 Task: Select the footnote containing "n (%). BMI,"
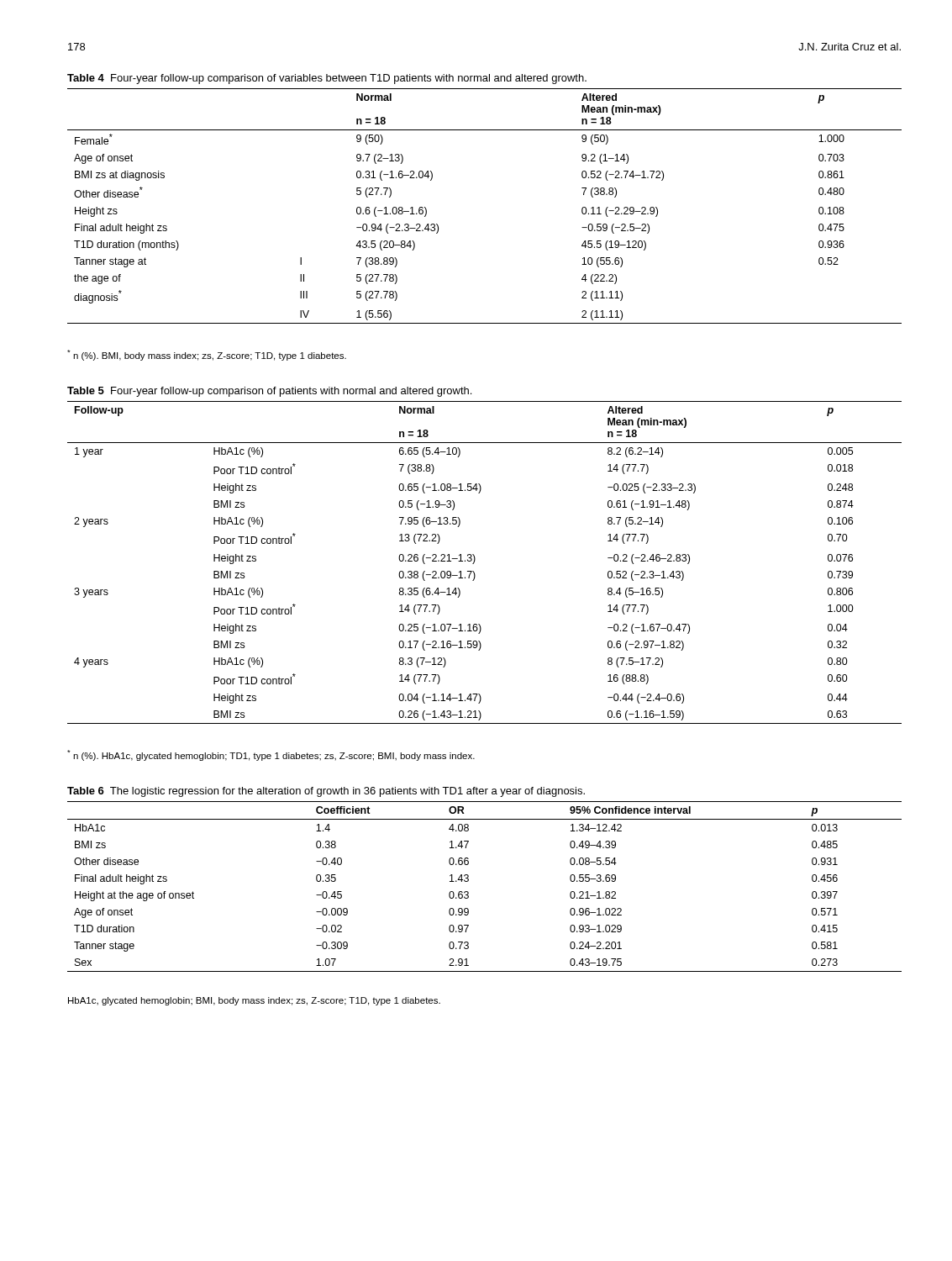(x=207, y=354)
